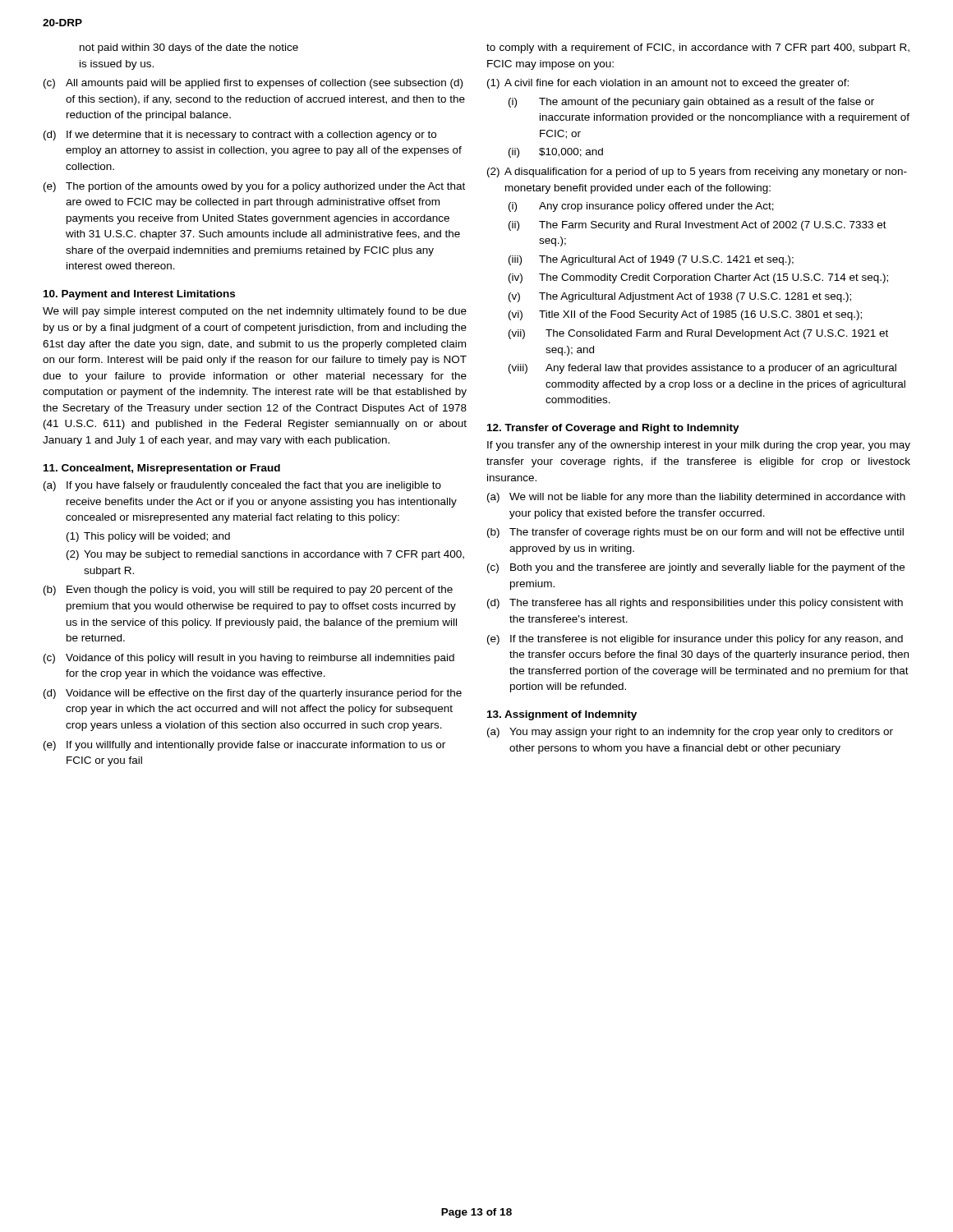Click the passage that begins "(a) You may assign your right to"
Viewport: 953px width, 1232px height.
click(698, 740)
